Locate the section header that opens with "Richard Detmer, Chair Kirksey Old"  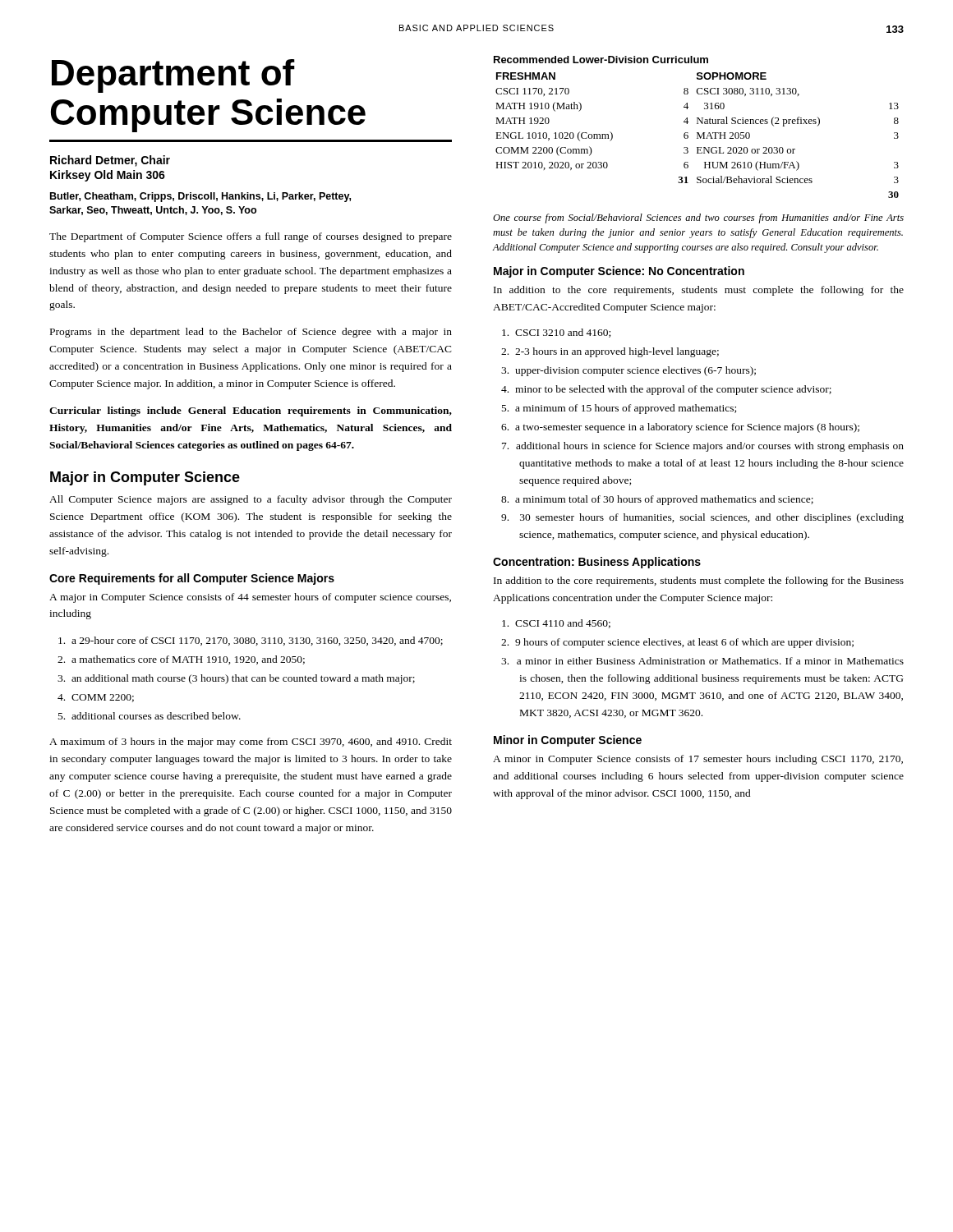coord(110,161)
